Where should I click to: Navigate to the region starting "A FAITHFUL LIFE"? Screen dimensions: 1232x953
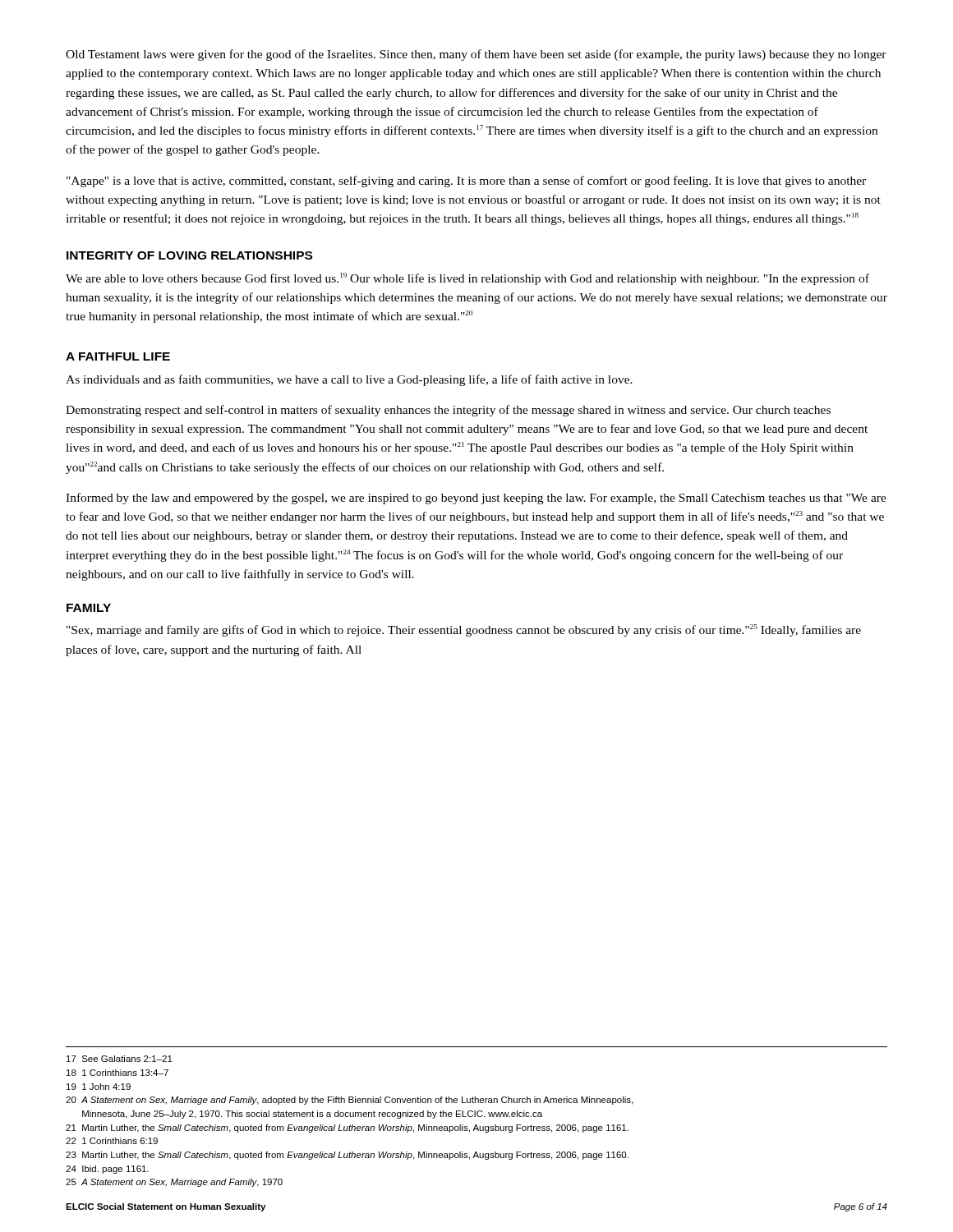(x=118, y=356)
